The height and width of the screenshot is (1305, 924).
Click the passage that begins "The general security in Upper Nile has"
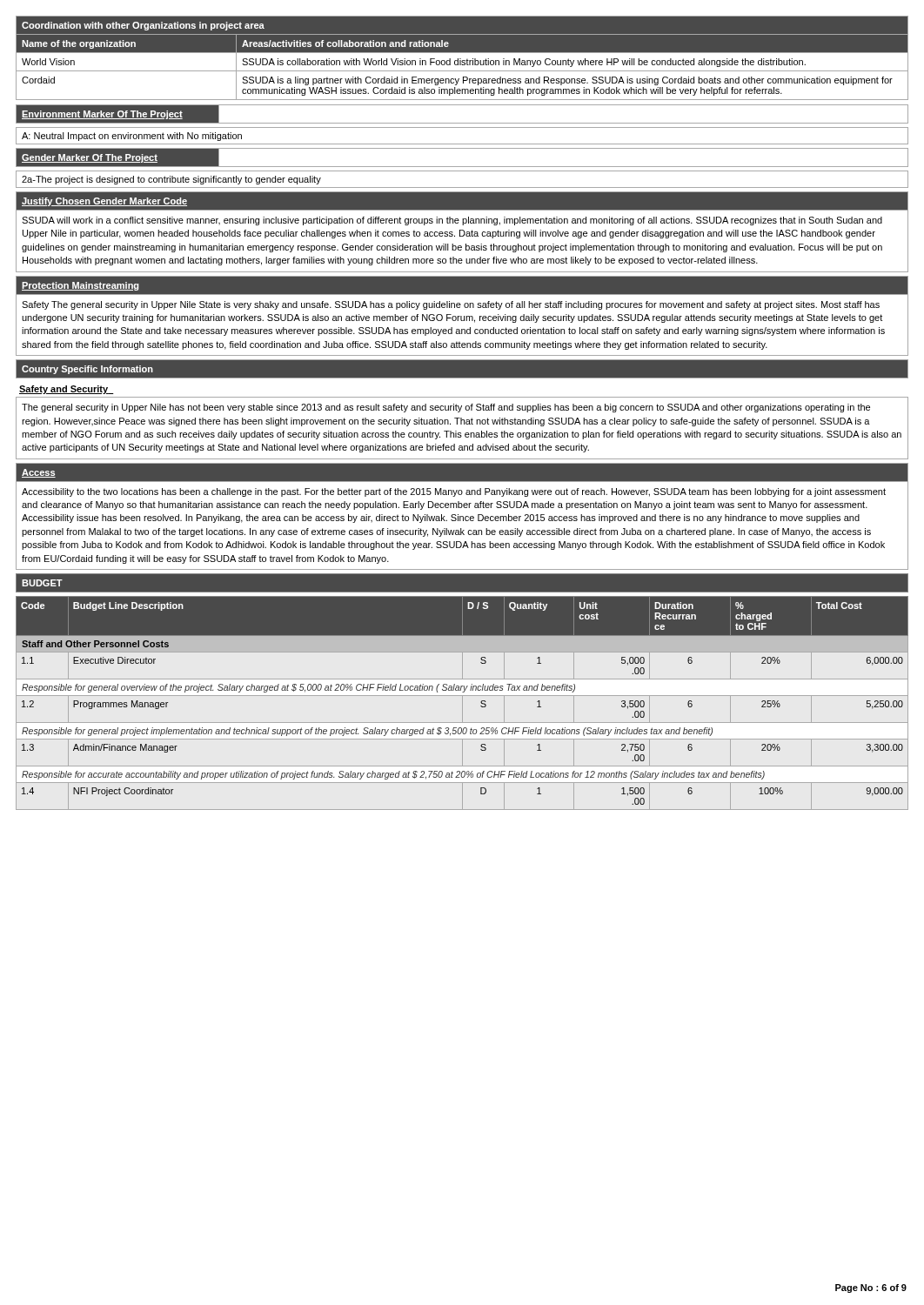tap(462, 428)
